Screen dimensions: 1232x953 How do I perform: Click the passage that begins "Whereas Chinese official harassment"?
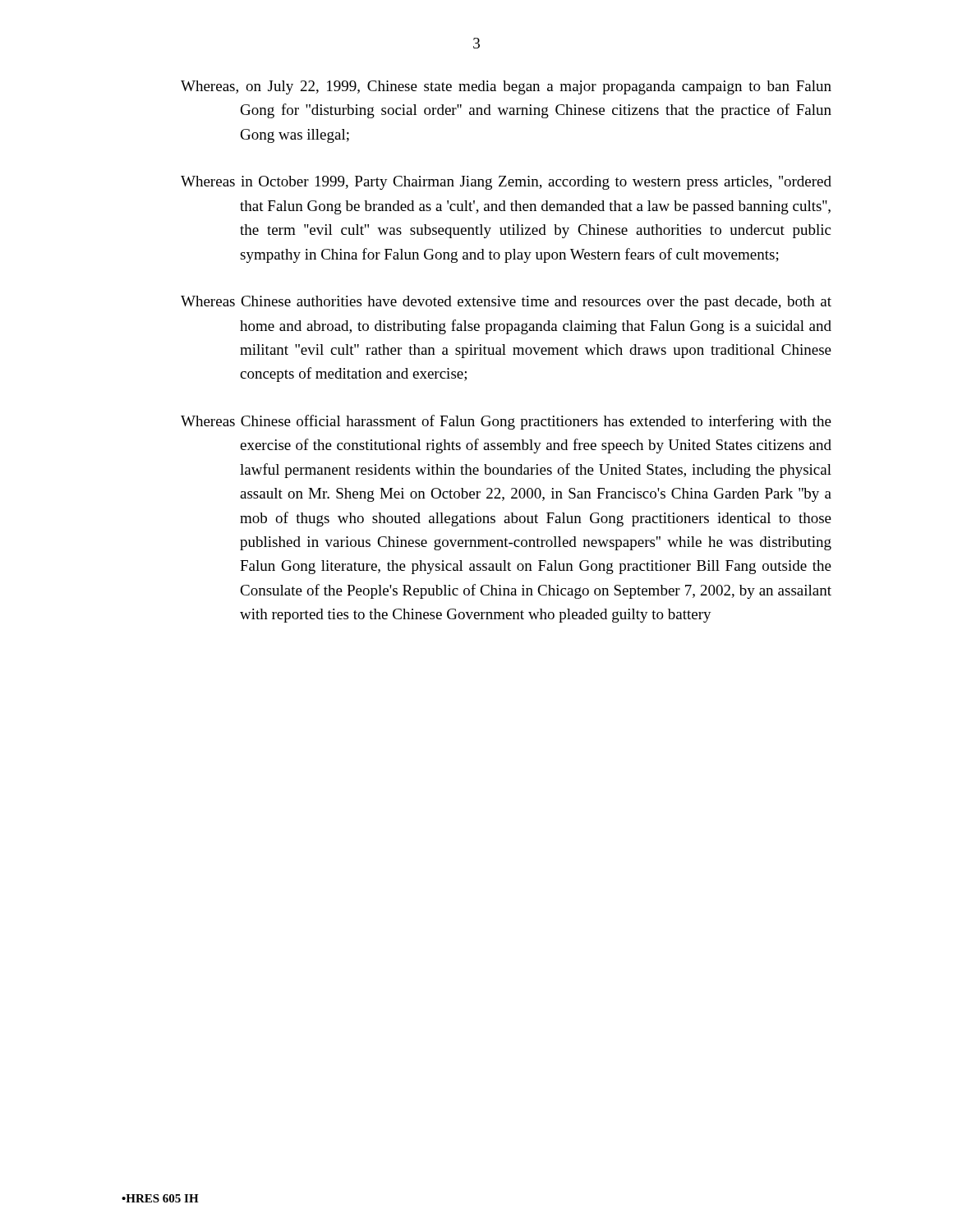click(506, 518)
